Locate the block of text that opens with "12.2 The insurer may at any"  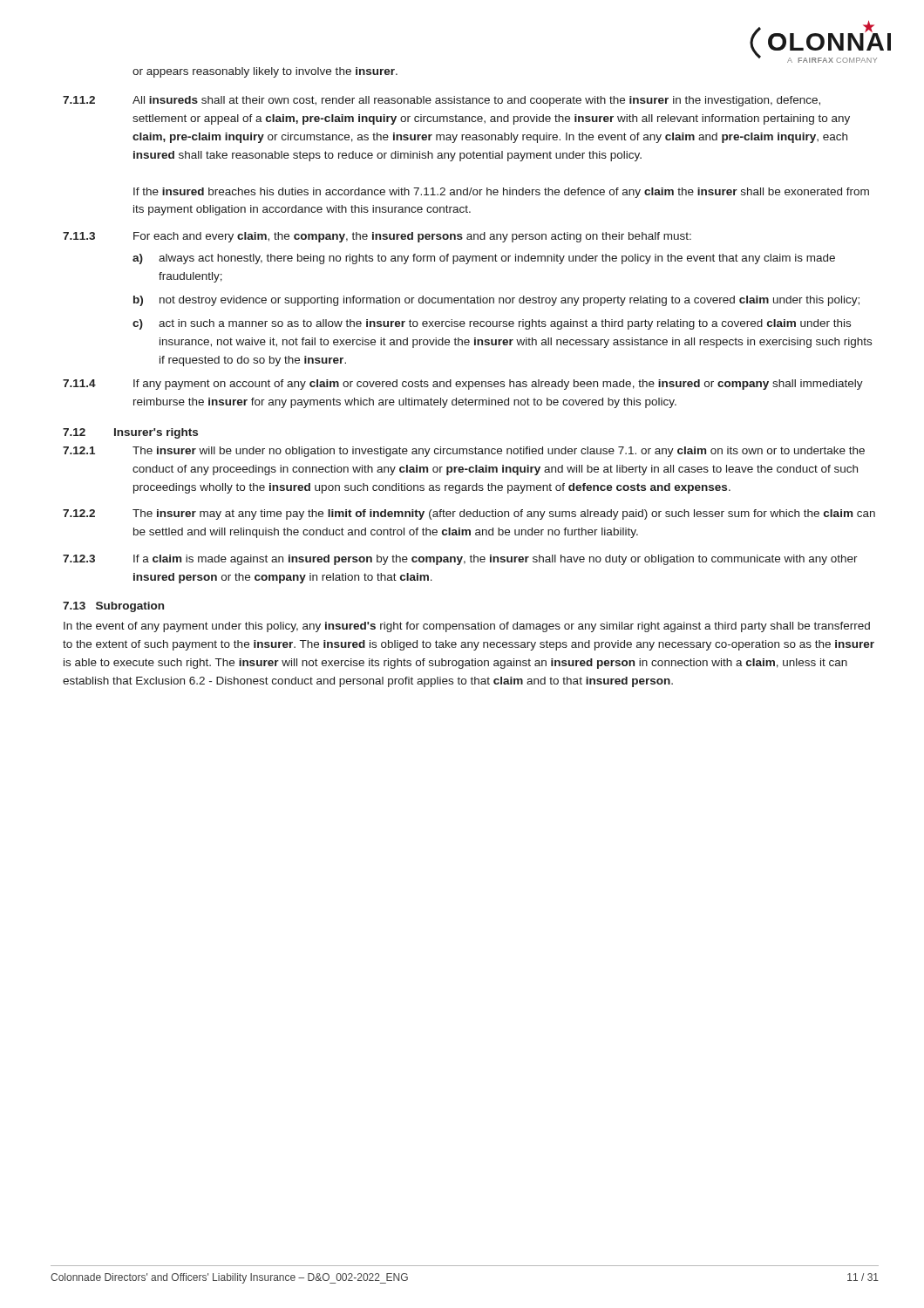(471, 524)
